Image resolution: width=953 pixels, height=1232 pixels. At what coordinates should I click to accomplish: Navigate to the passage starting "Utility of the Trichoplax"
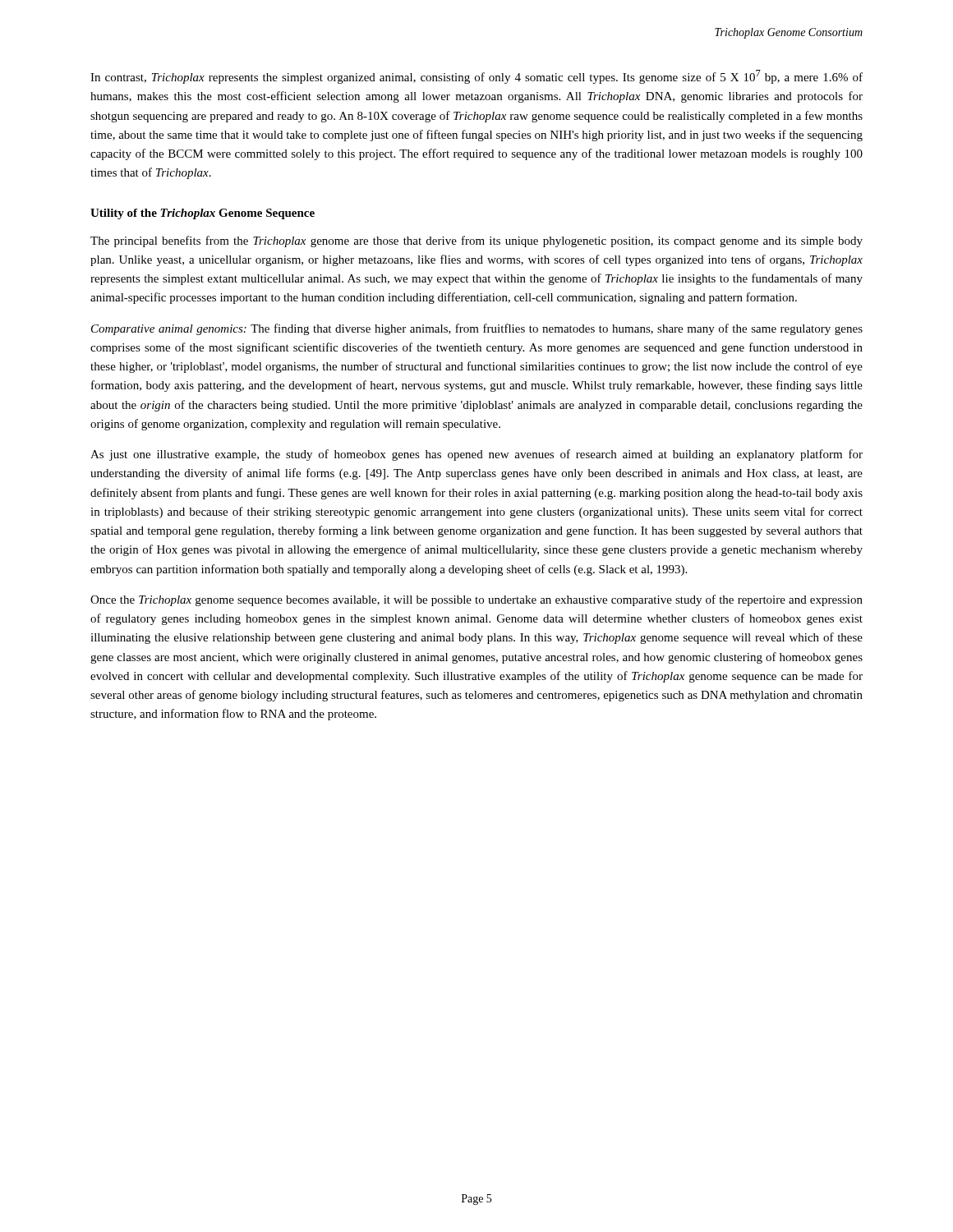pyautogui.click(x=203, y=212)
